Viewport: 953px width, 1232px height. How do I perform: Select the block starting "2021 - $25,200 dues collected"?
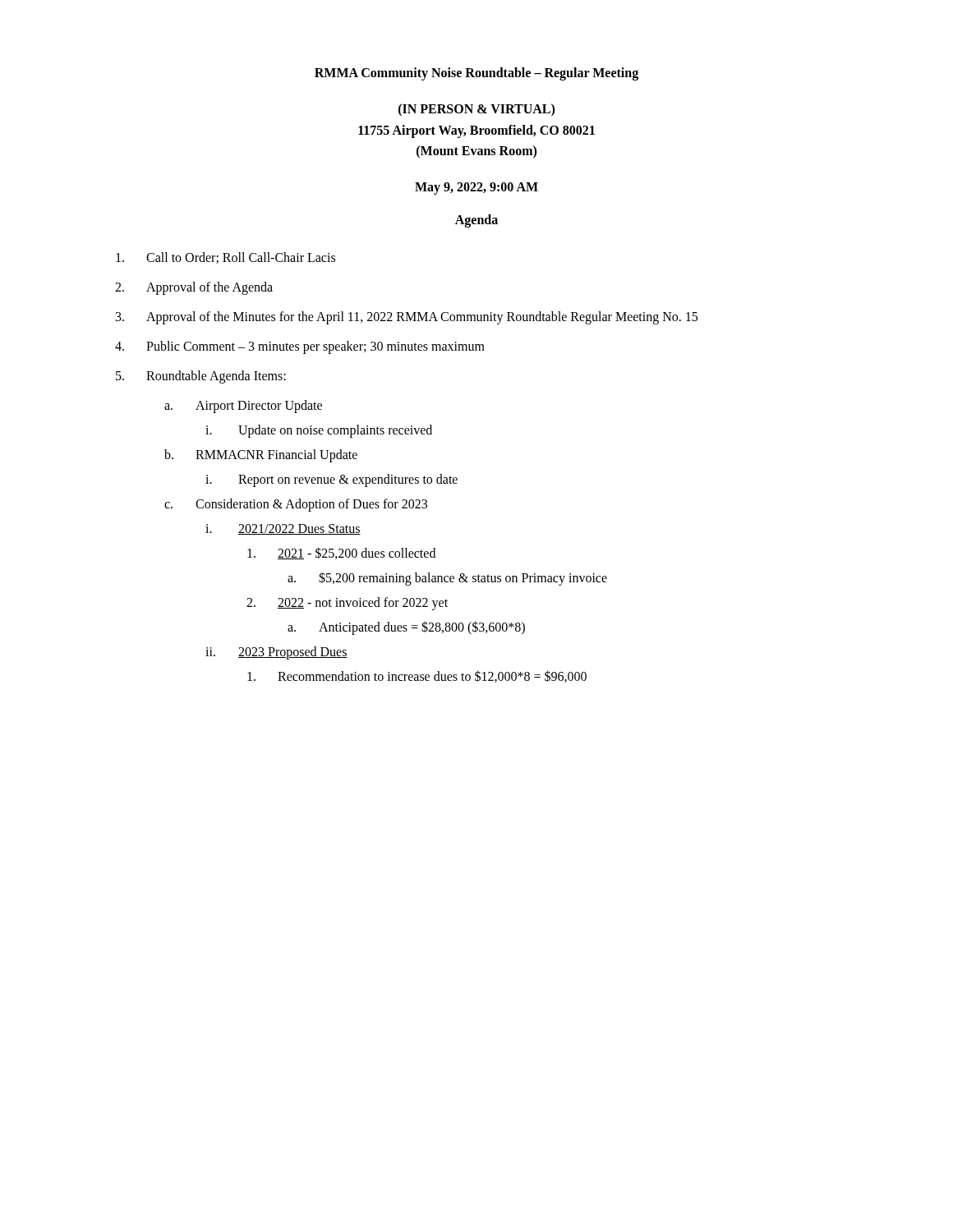341,553
